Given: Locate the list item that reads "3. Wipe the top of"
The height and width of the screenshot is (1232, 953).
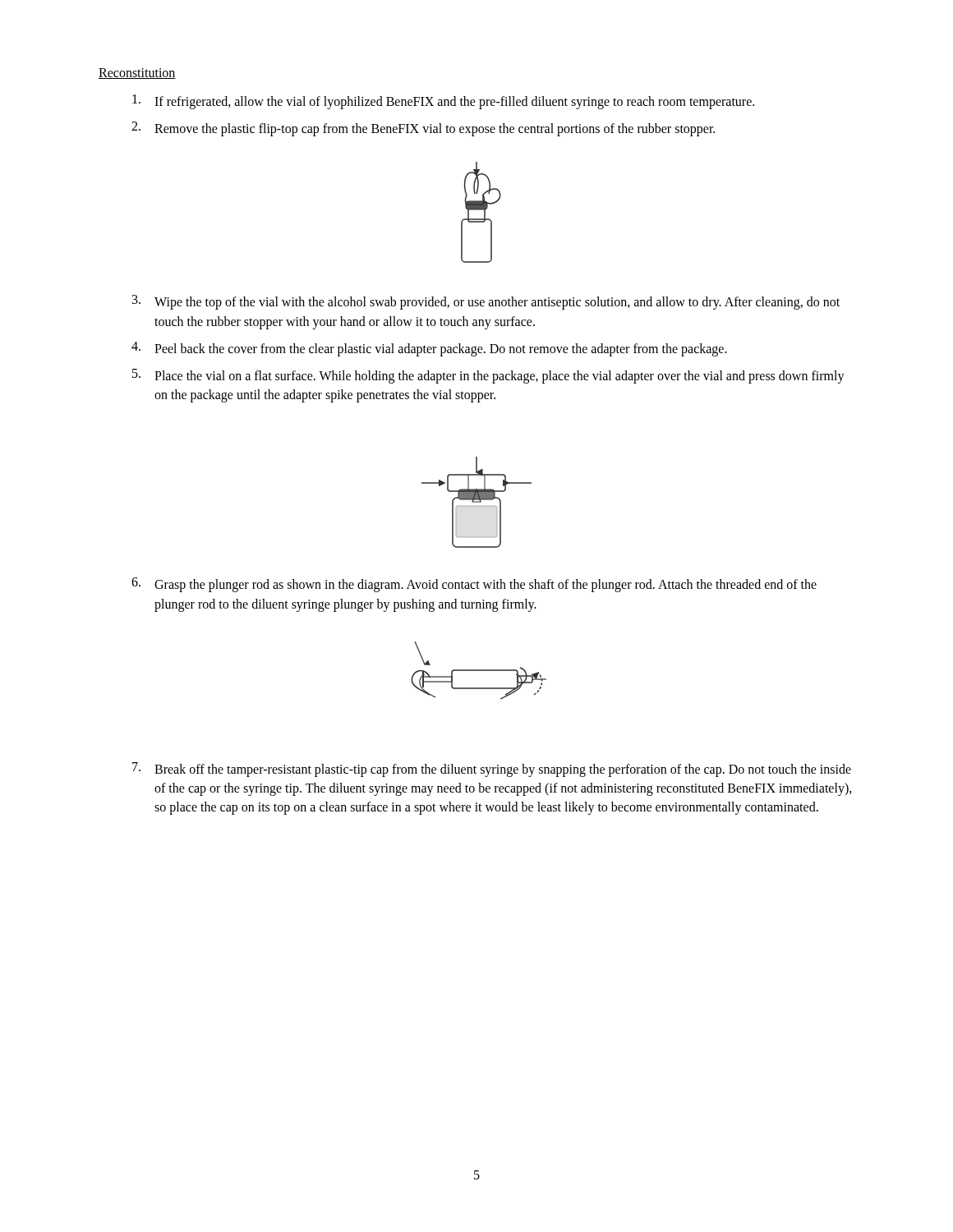Looking at the screenshot, I should pyautogui.click(x=493, y=312).
